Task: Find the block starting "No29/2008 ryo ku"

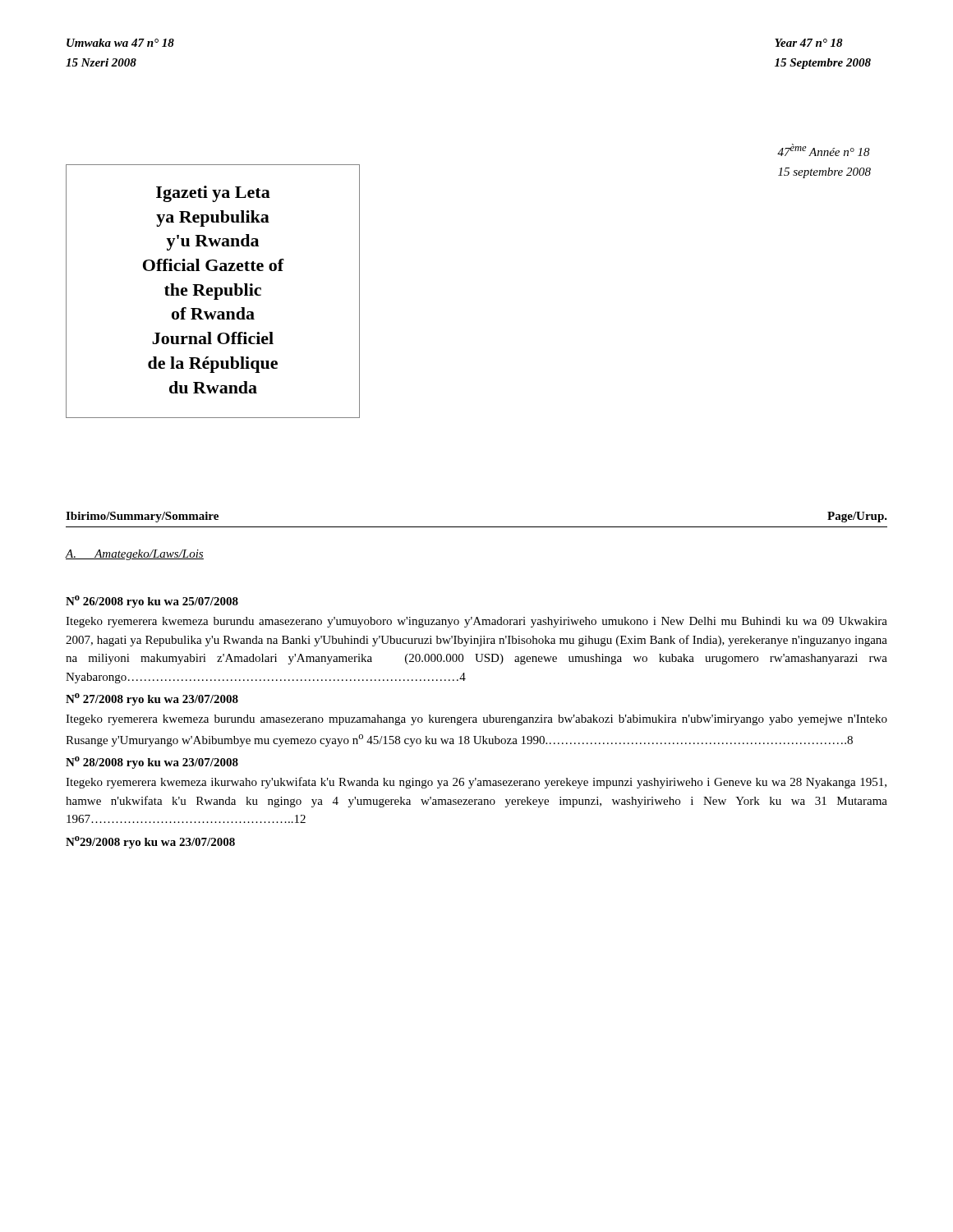Action: (x=150, y=840)
